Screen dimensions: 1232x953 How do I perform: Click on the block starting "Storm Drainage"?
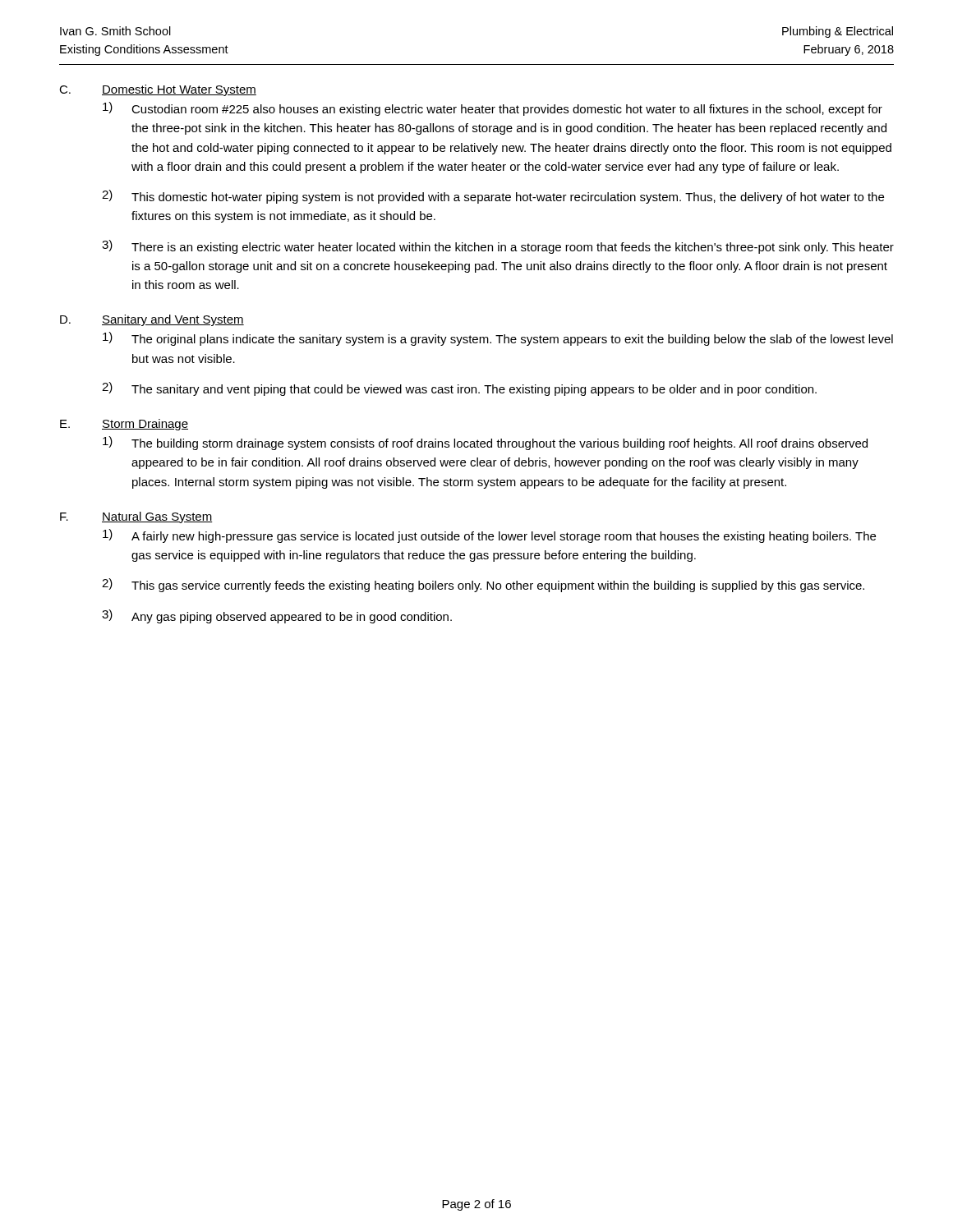[x=145, y=423]
